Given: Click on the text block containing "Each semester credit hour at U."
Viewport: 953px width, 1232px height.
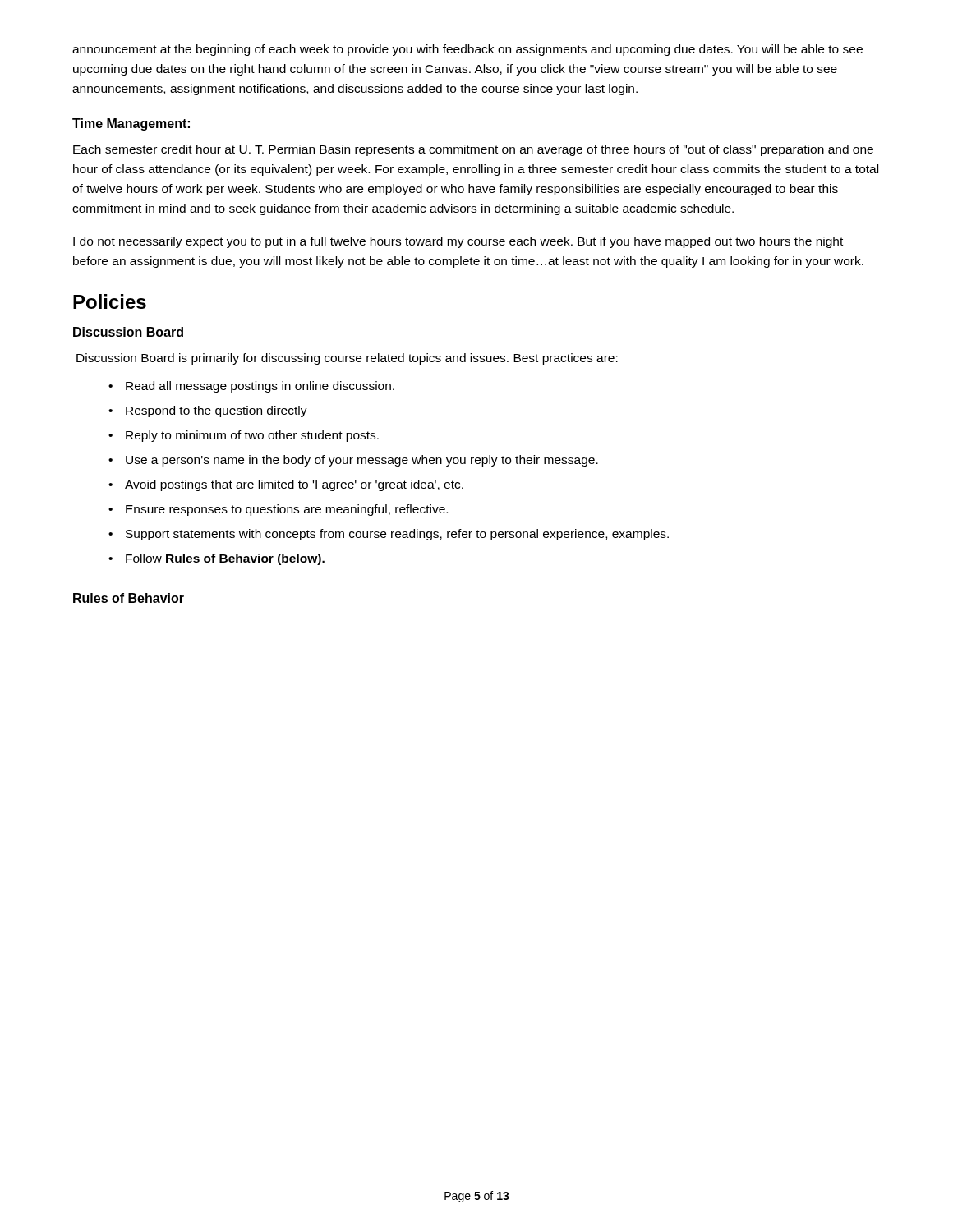Looking at the screenshot, I should (476, 179).
